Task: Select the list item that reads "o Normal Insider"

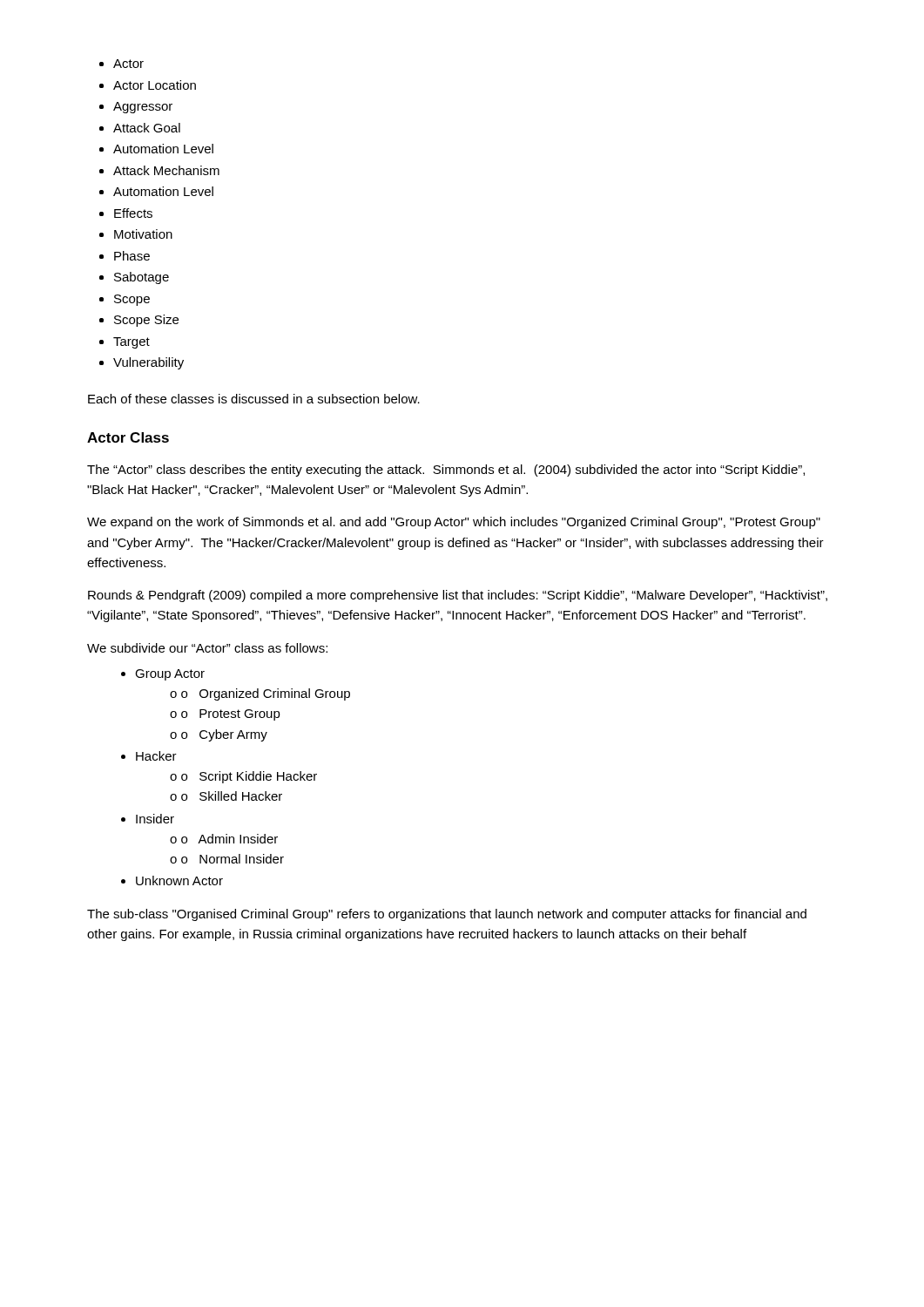Action: 232,859
